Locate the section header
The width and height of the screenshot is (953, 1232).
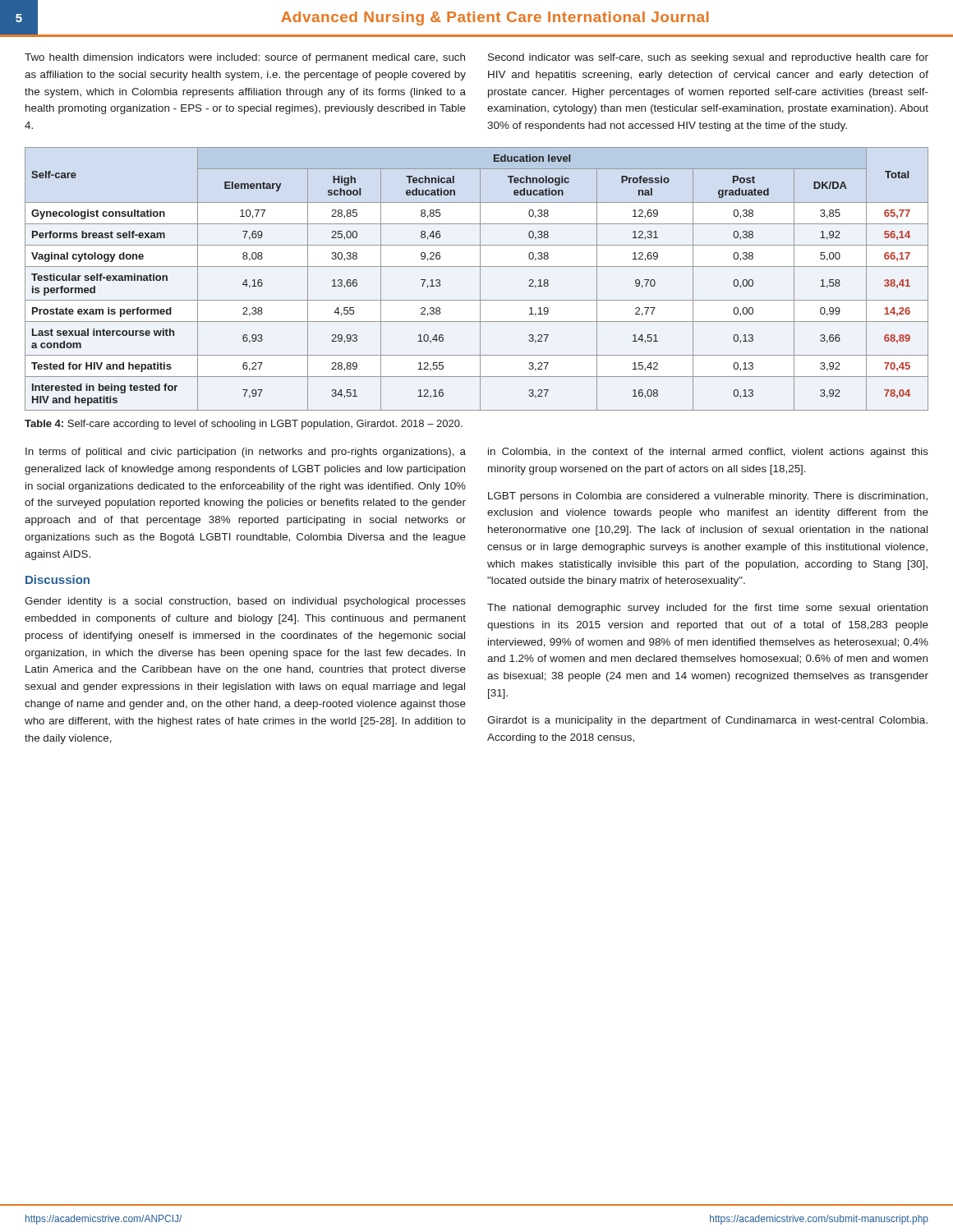coord(58,580)
